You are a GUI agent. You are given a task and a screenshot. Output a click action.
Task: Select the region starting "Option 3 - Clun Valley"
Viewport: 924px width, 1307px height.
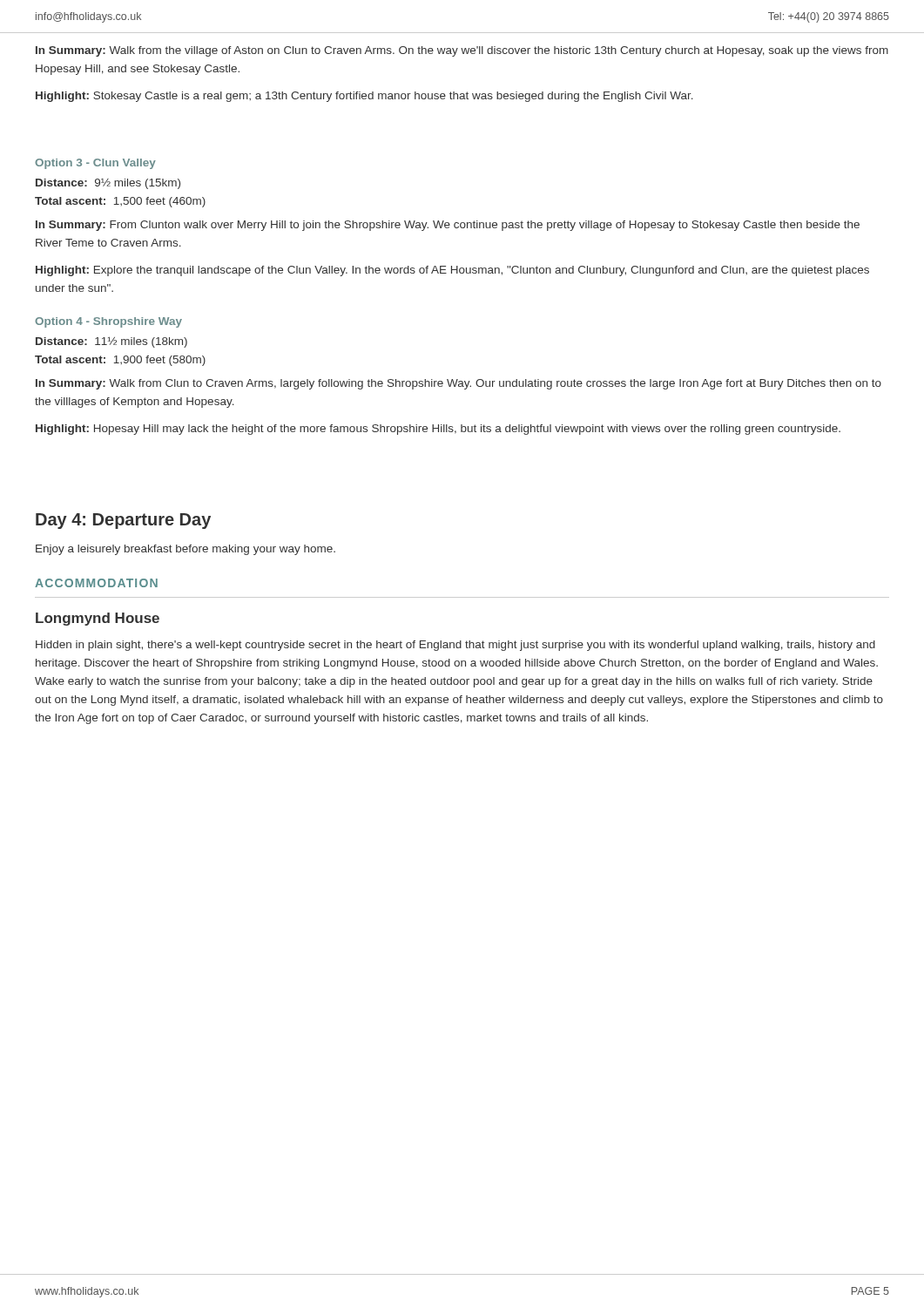point(95,162)
